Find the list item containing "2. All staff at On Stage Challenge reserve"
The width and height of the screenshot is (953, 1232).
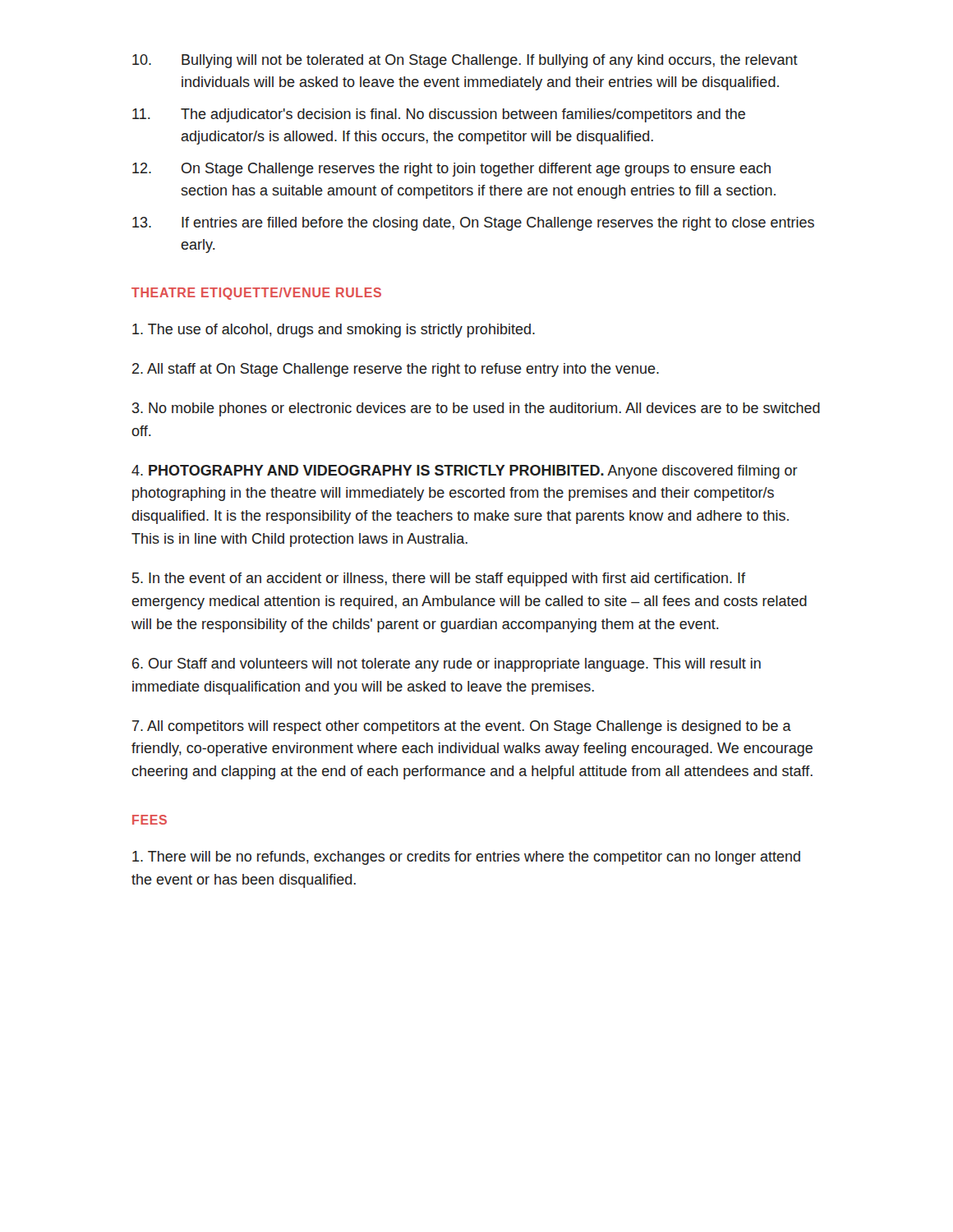point(396,369)
